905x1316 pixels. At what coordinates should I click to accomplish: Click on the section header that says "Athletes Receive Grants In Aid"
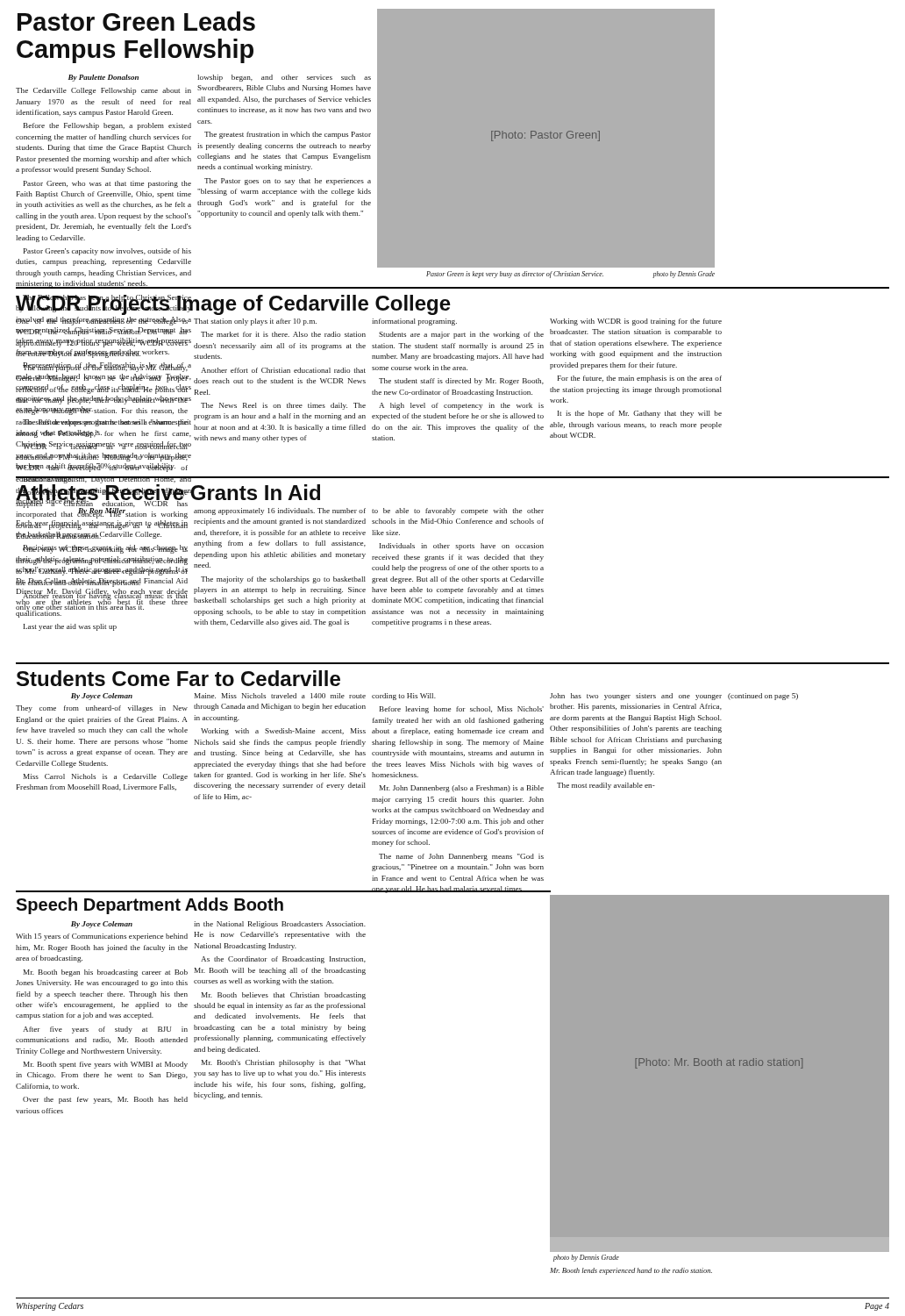coord(452,493)
